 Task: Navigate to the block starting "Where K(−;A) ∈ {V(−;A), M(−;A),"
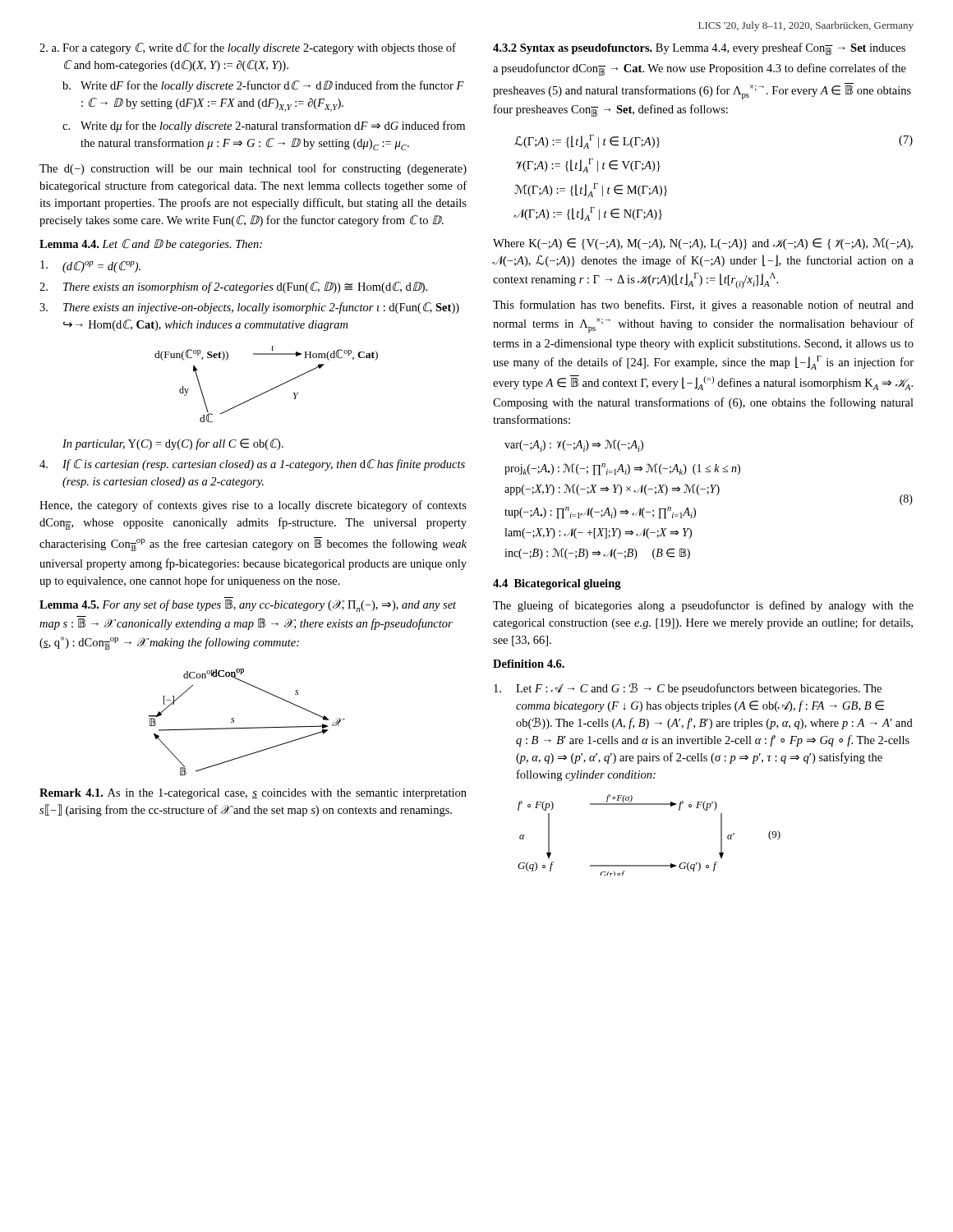(703, 262)
